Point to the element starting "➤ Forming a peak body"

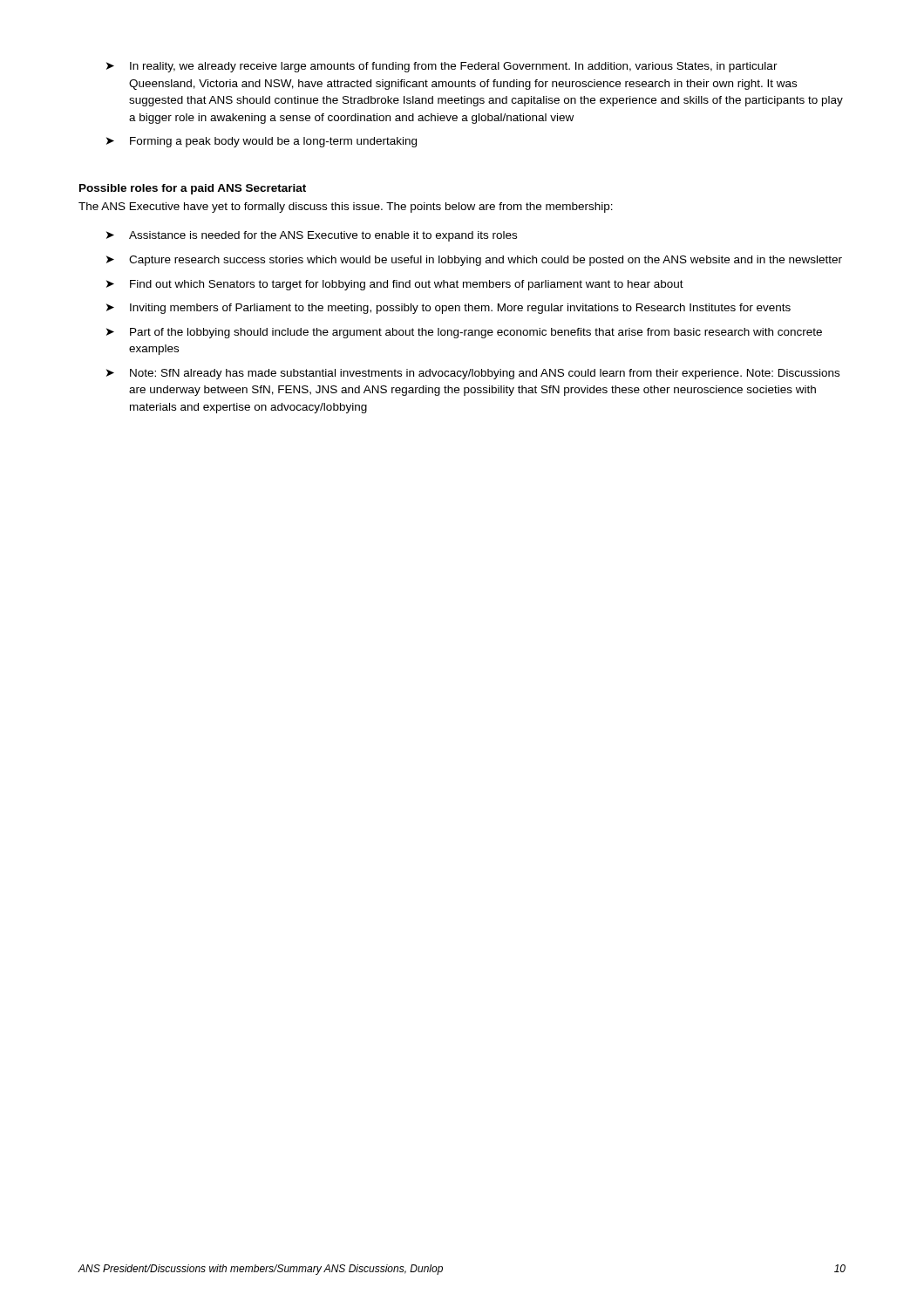pos(262,142)
